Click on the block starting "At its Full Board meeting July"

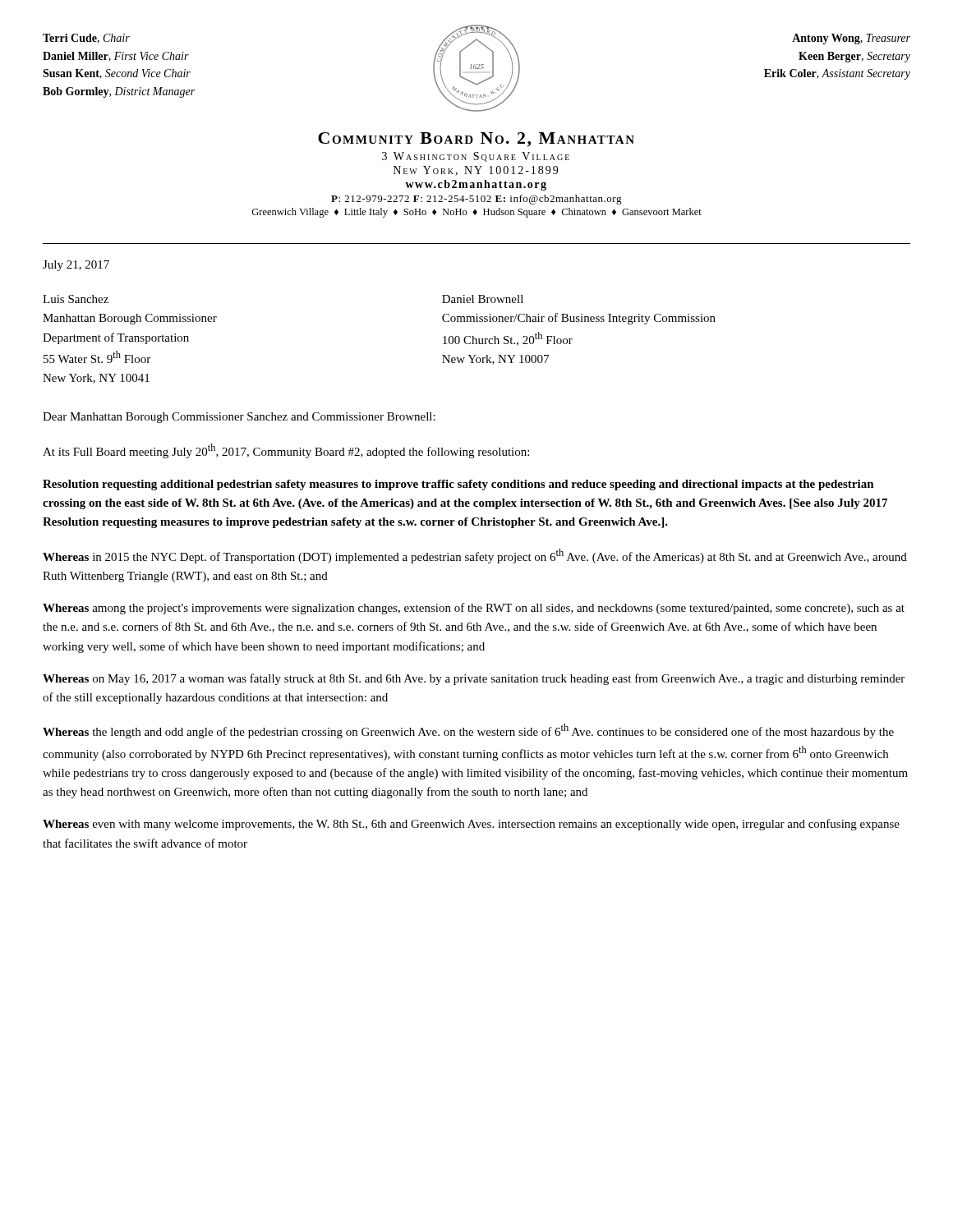(286, 450)
